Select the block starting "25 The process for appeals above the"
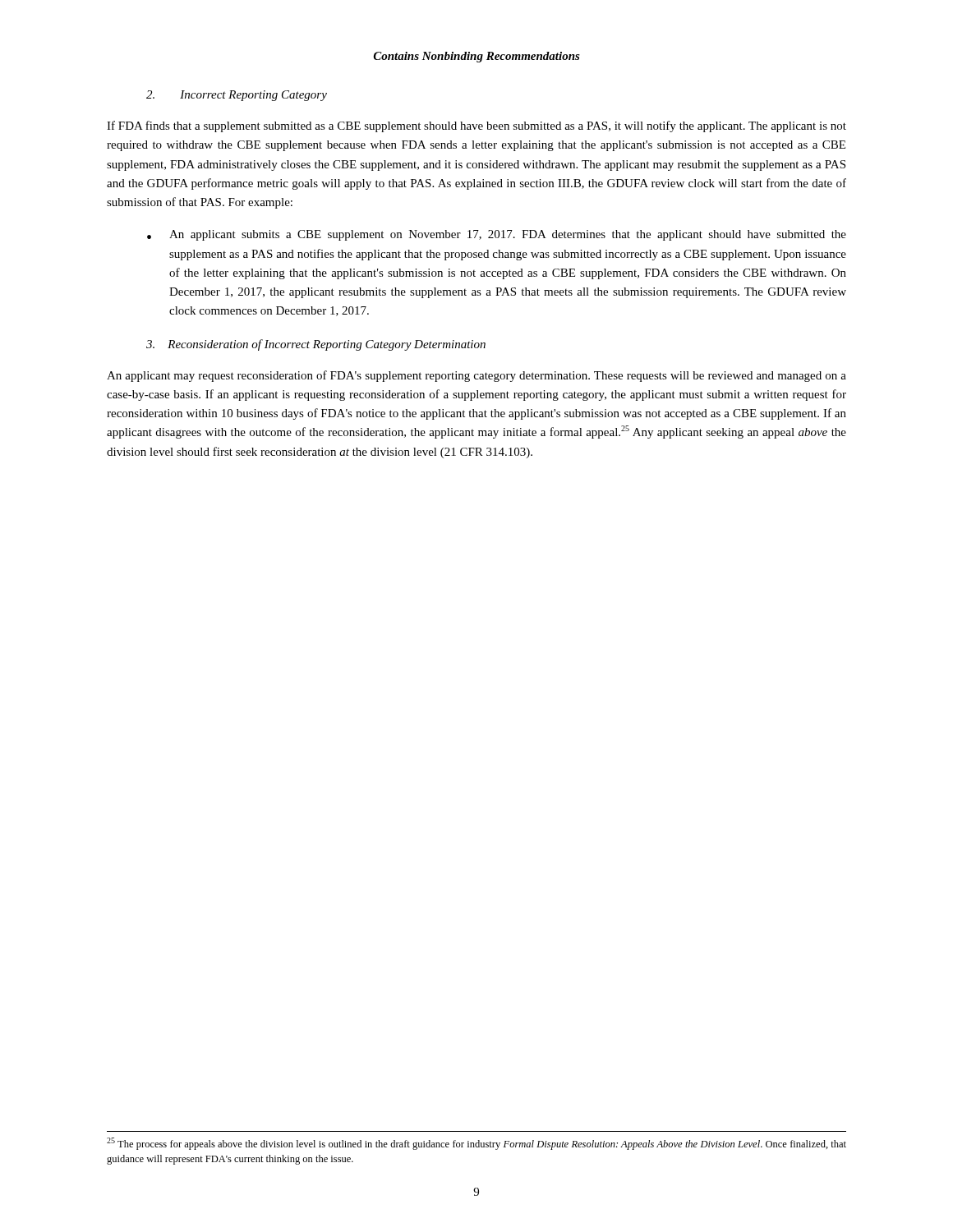 click(x=476, y=1151)
